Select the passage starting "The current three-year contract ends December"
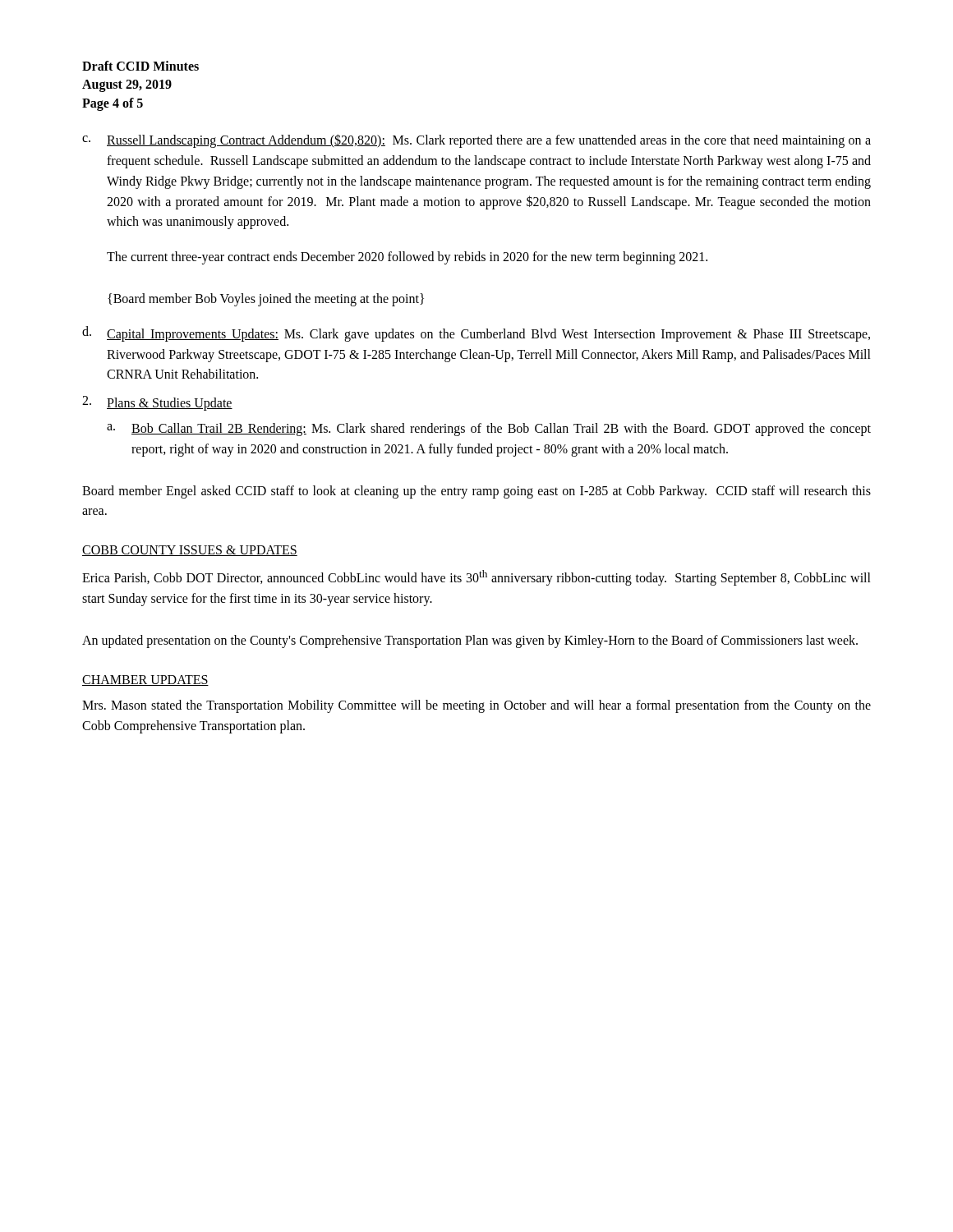Screen dimensions: 1232x953 [x=408, y=257]
